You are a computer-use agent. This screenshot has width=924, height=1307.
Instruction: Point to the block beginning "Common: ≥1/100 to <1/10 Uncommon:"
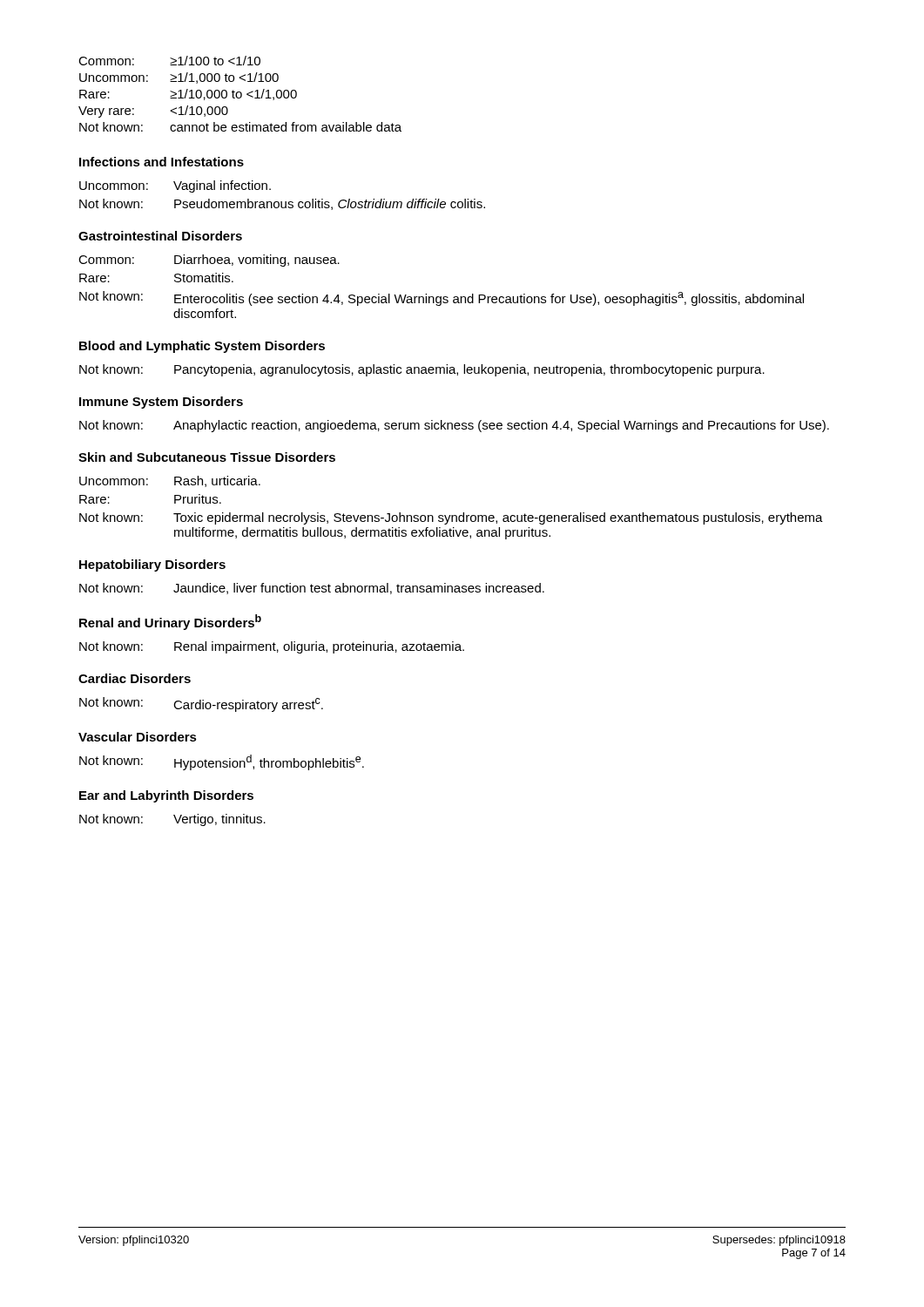tap(240, 94)
